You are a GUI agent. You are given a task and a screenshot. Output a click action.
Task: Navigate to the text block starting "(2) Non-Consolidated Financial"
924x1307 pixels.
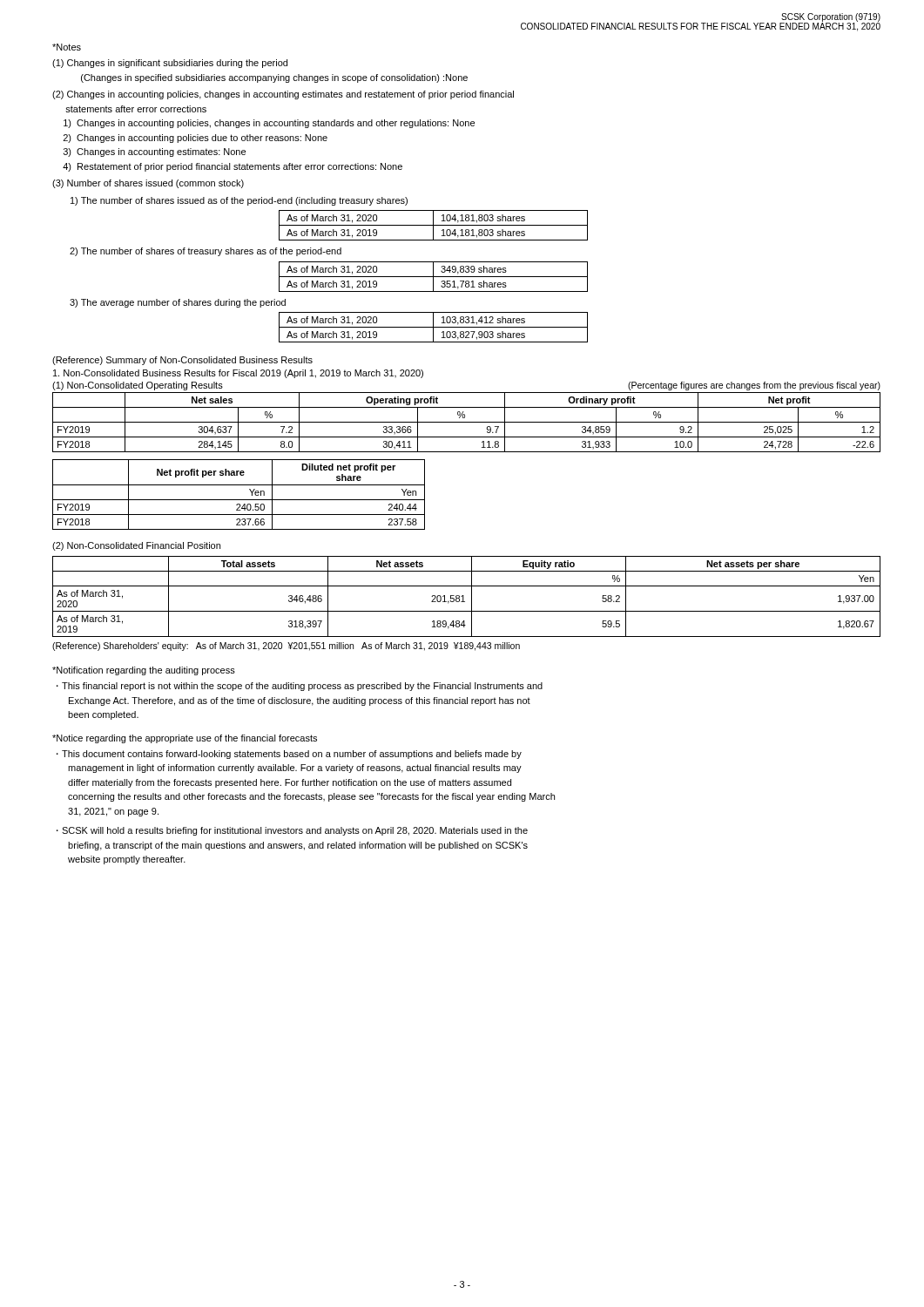137,545
